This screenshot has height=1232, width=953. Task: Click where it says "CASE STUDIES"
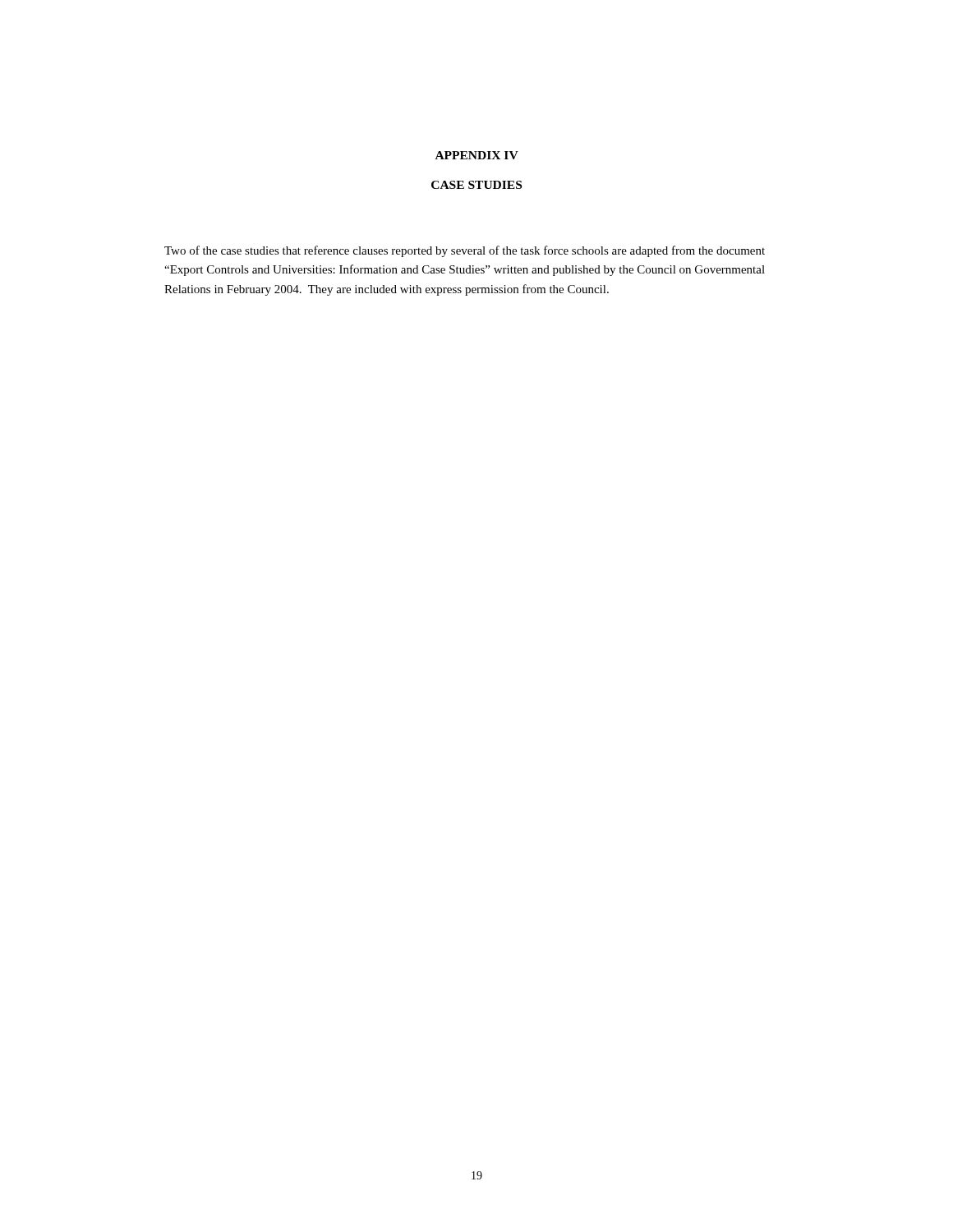(x=476, y=184)
